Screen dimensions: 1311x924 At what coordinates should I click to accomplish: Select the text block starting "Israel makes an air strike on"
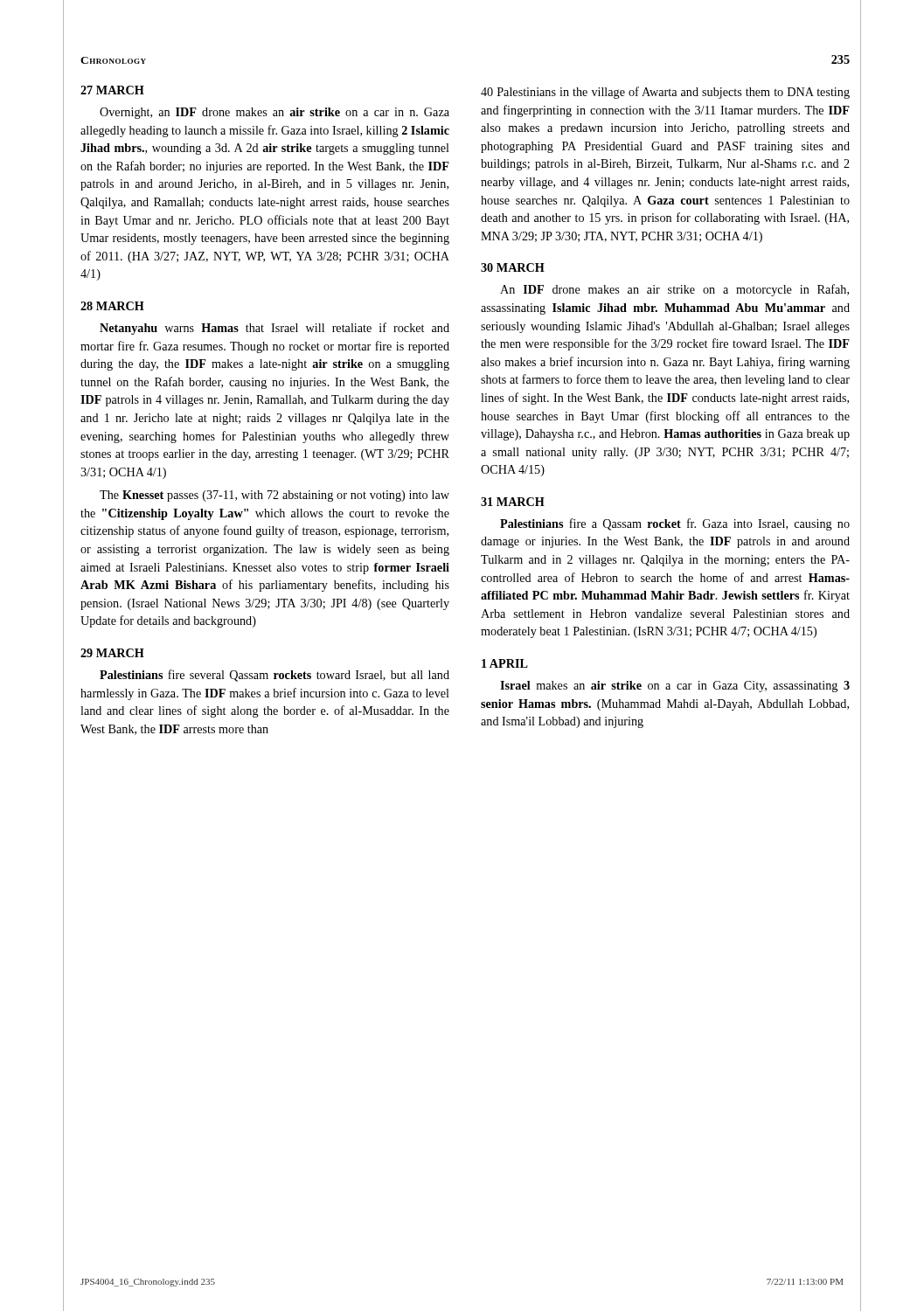pos(665,703)
